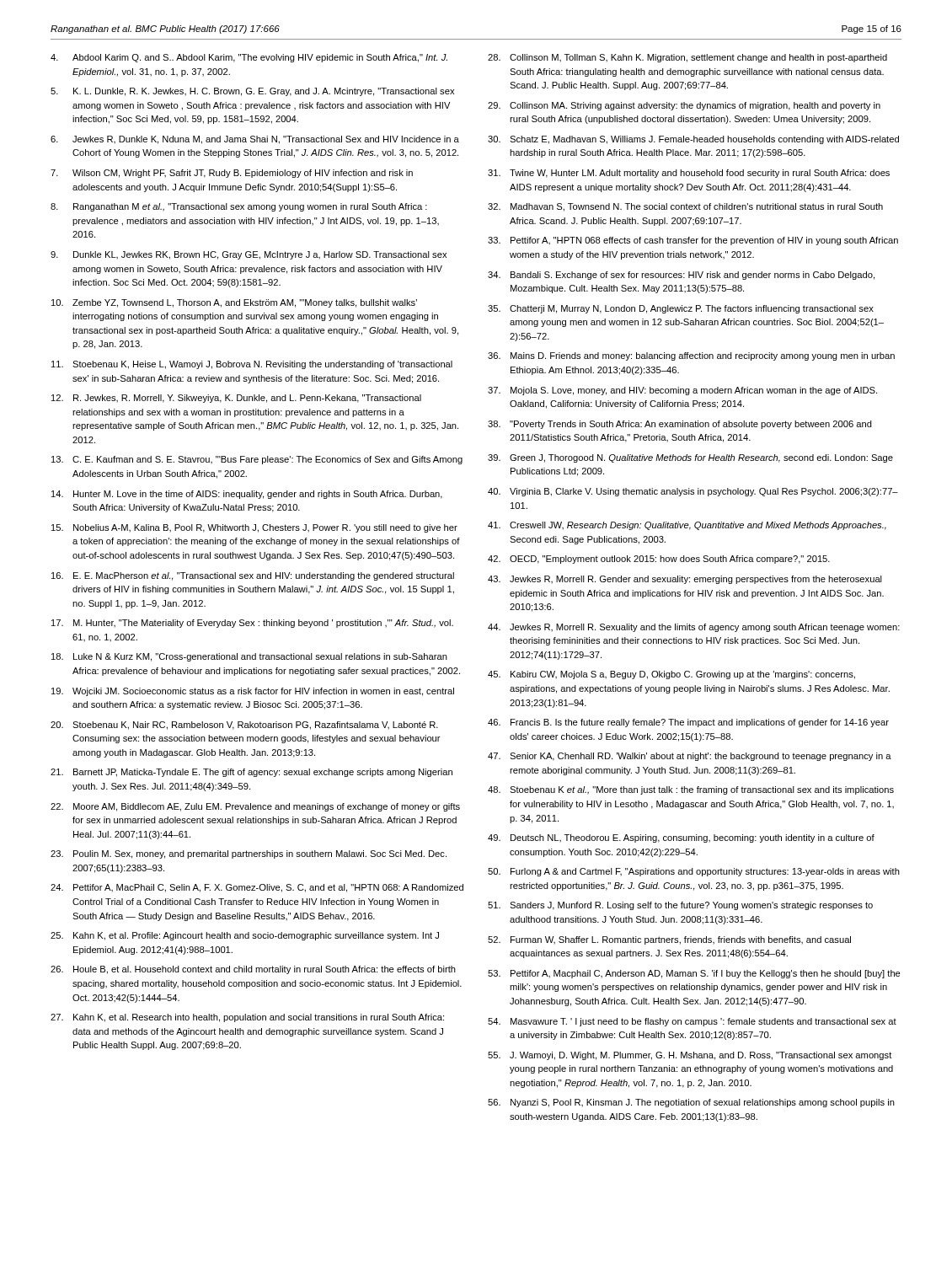
Task: Navigate to the passage starting "7. Wilson CM, Wright"
Action: point(257,180)
